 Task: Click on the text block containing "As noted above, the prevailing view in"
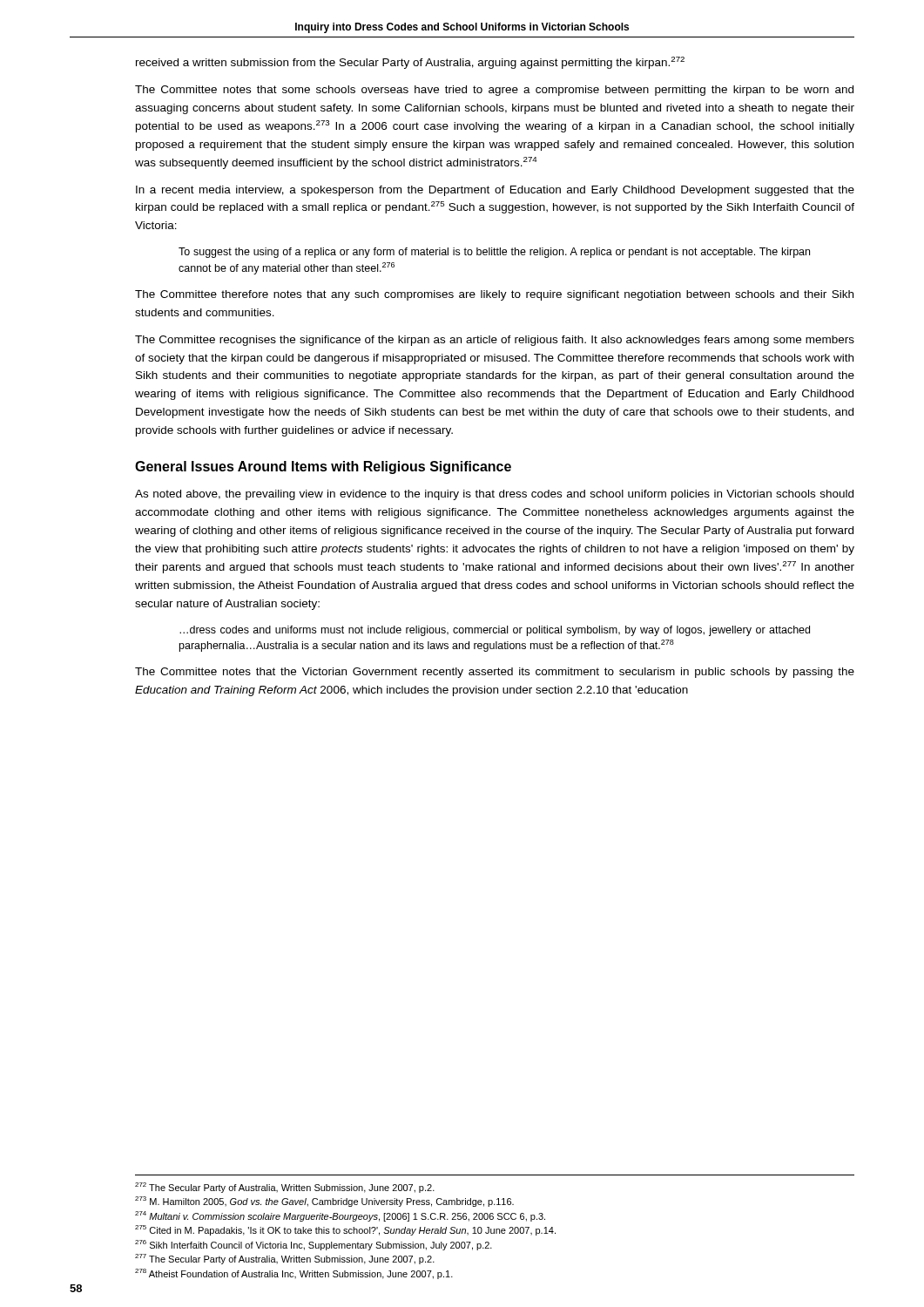pyautogui.click(x=495, y=548)
